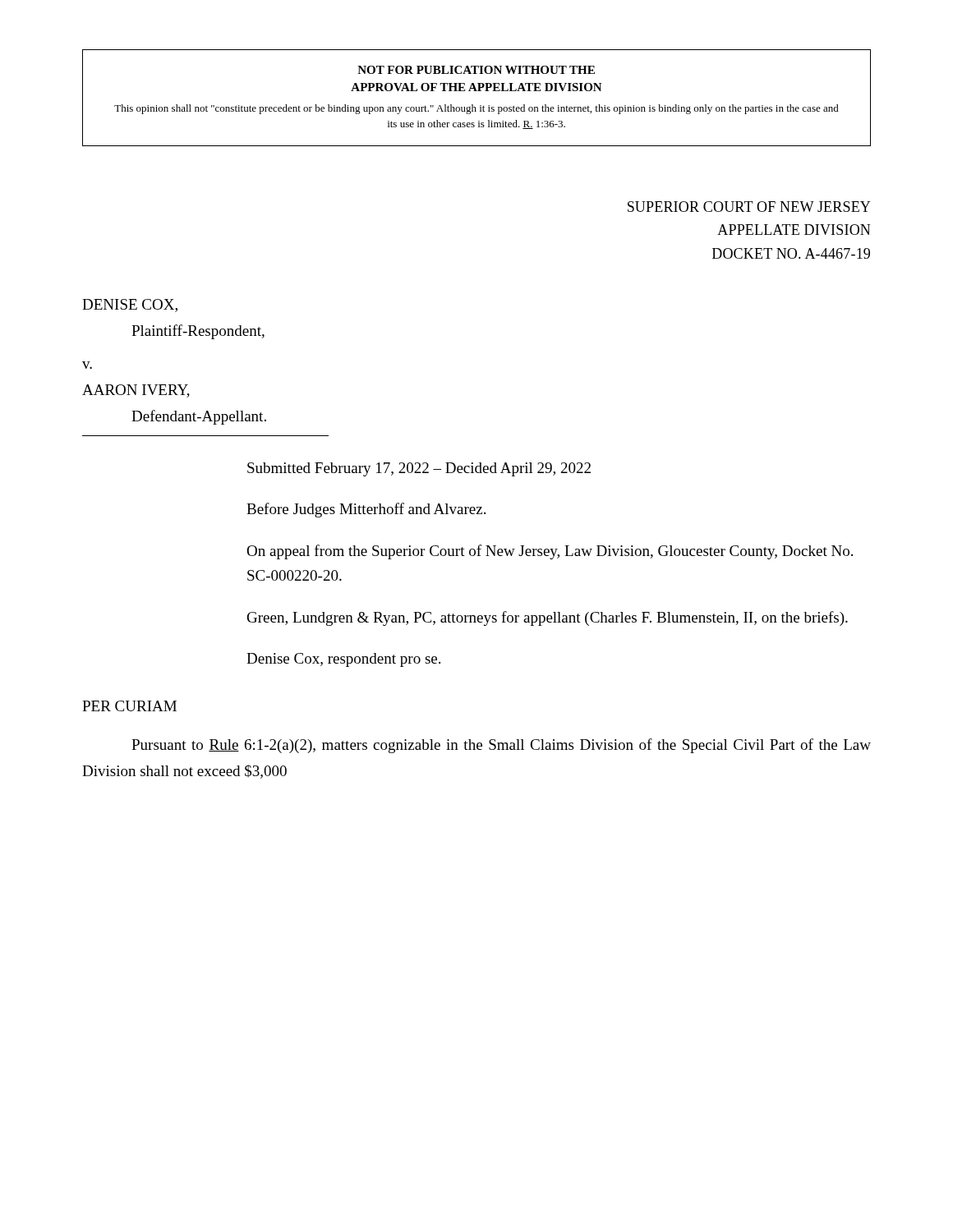953x1232 pixels.
Task: Locate the block of text that opens with "Pursuant to Rule"
Action: click(x=476, y=758)
